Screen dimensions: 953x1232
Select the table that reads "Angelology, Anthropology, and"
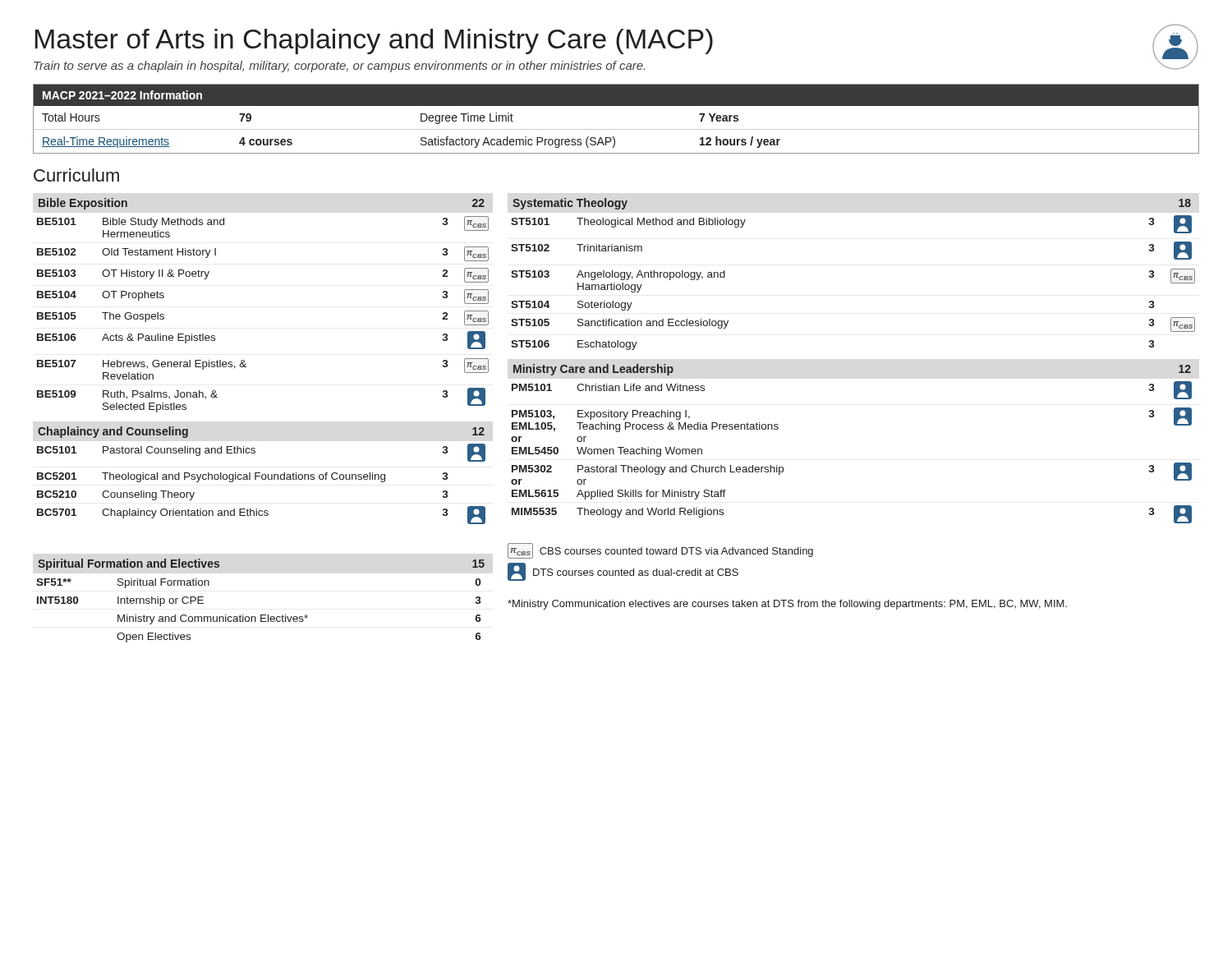tap(853, 273)
